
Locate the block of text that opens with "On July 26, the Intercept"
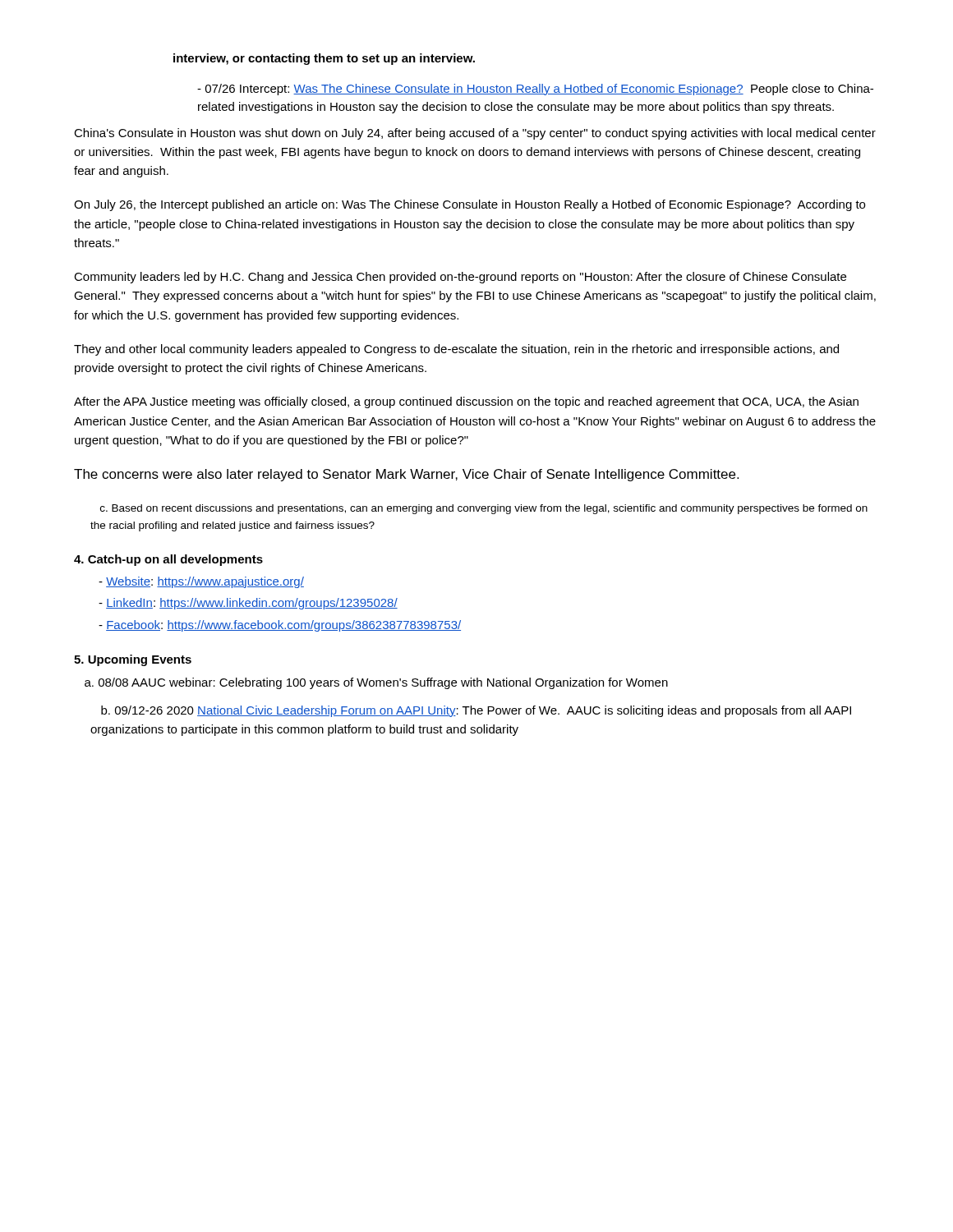[470, 223]
